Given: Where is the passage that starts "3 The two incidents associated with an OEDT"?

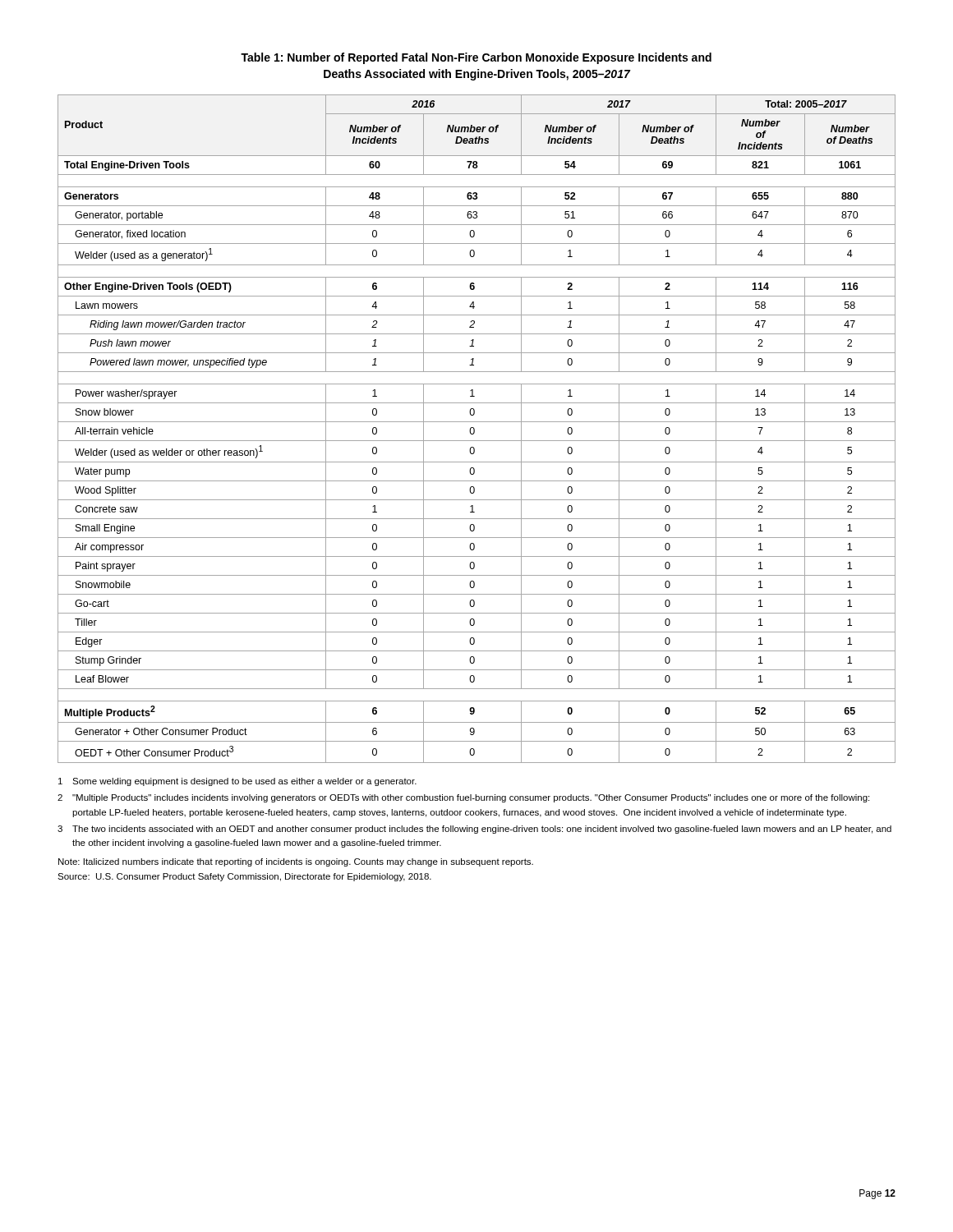Looking at the screenshot, I should 476,836.
